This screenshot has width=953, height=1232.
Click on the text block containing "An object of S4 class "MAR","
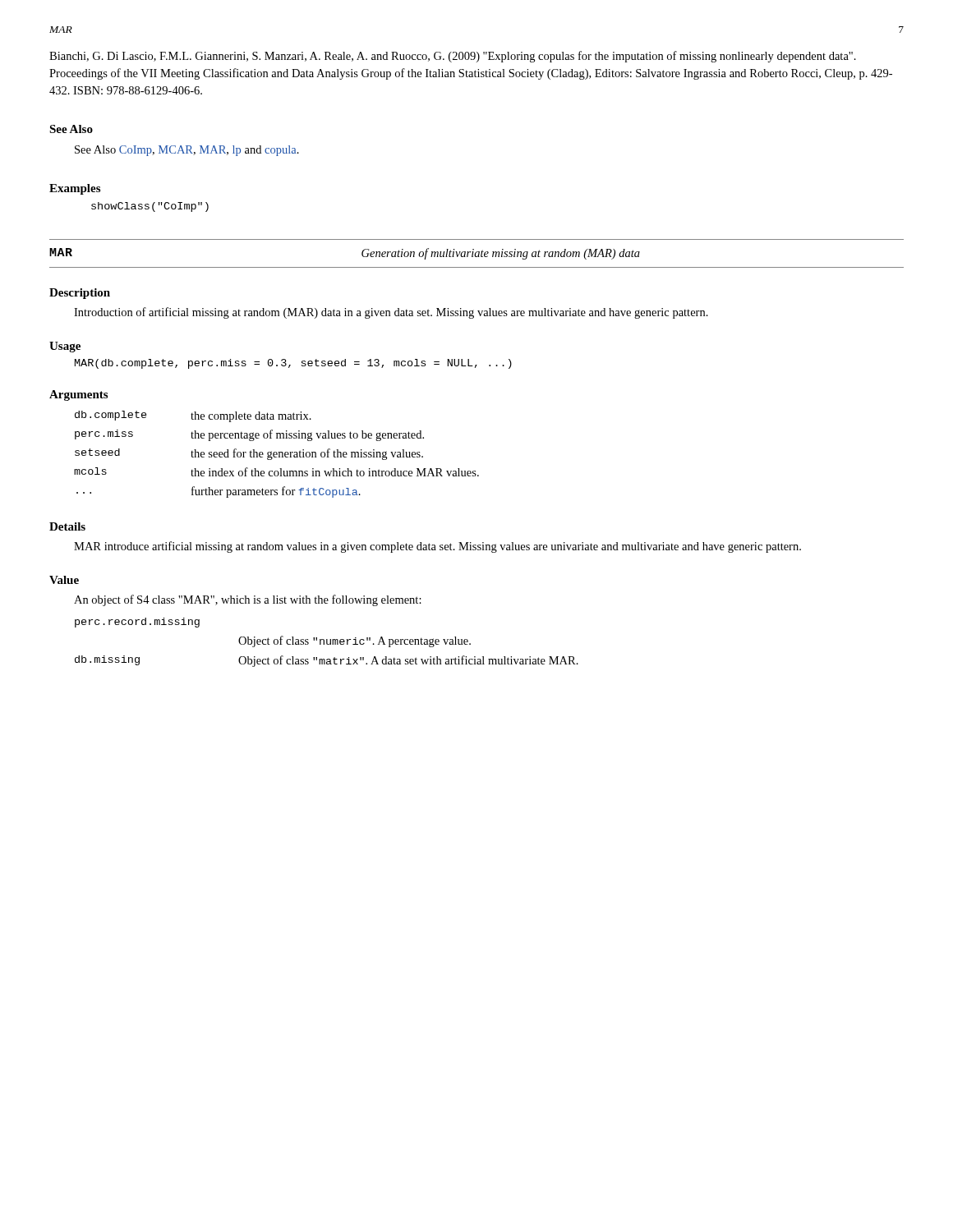pyautogui.click(x=248, y=599)
